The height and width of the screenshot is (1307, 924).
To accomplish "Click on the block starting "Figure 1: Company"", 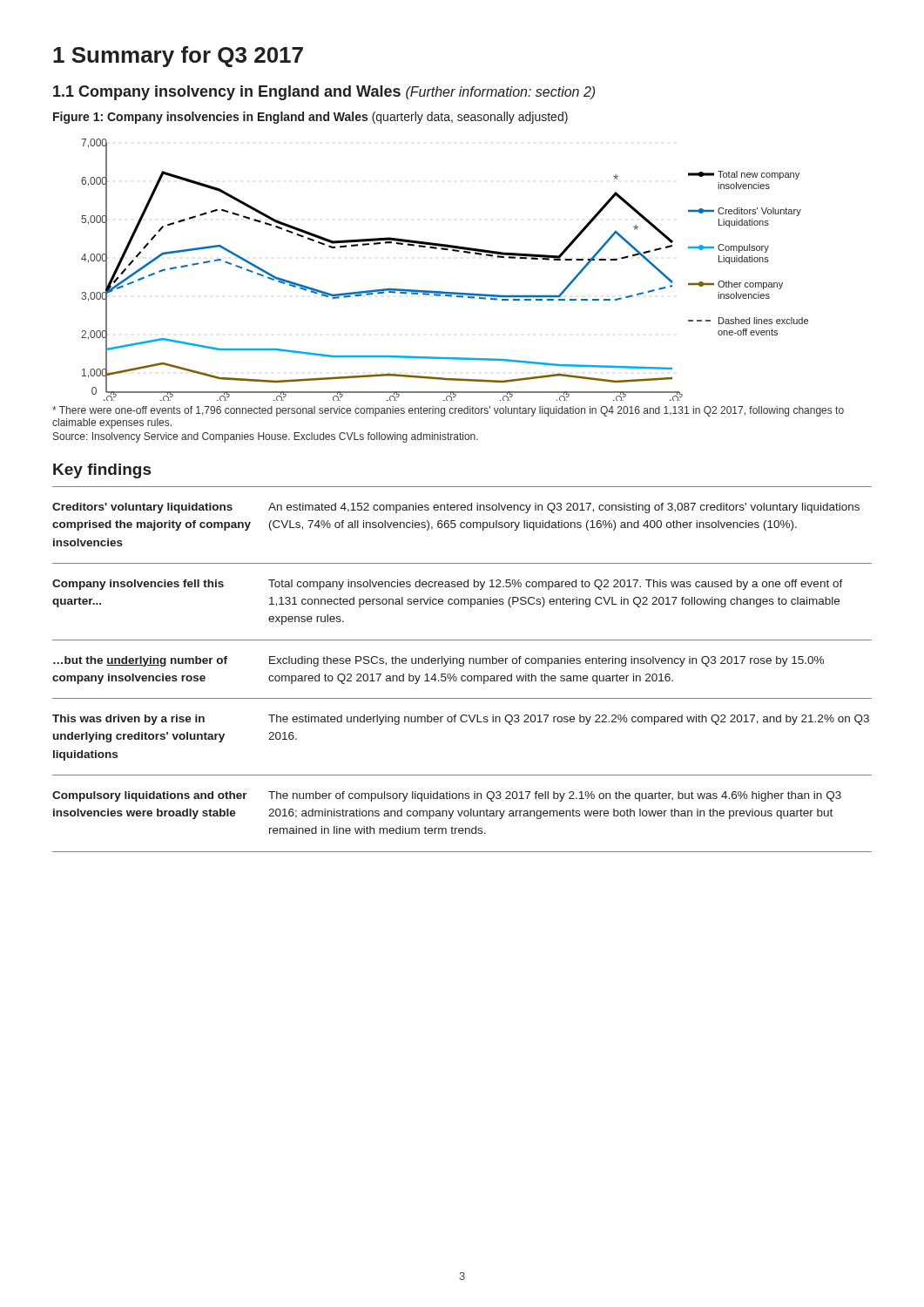I will (x=310, y=117).
